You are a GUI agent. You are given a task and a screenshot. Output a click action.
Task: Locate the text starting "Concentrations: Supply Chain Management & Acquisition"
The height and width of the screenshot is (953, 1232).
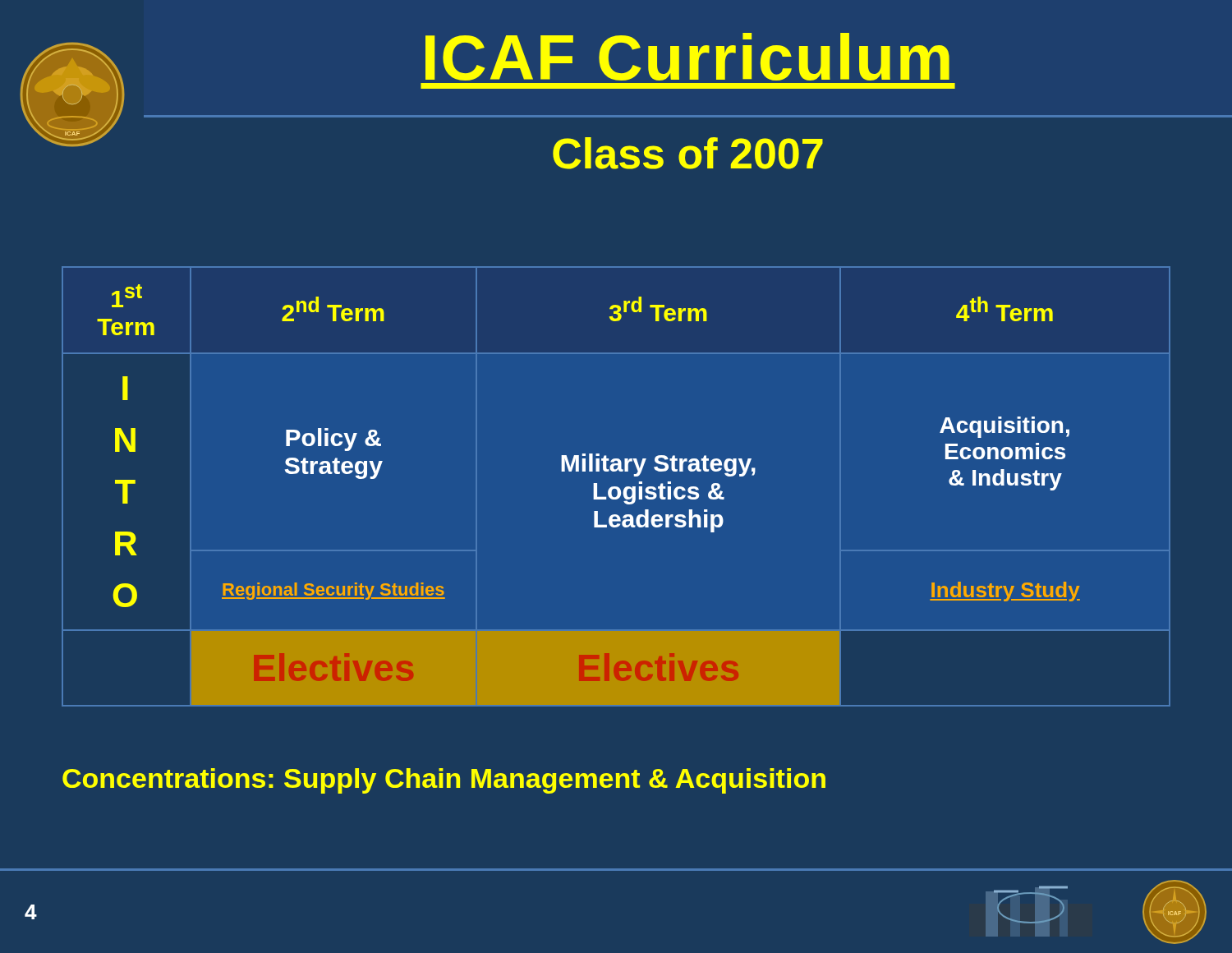[x=444, y=778]
